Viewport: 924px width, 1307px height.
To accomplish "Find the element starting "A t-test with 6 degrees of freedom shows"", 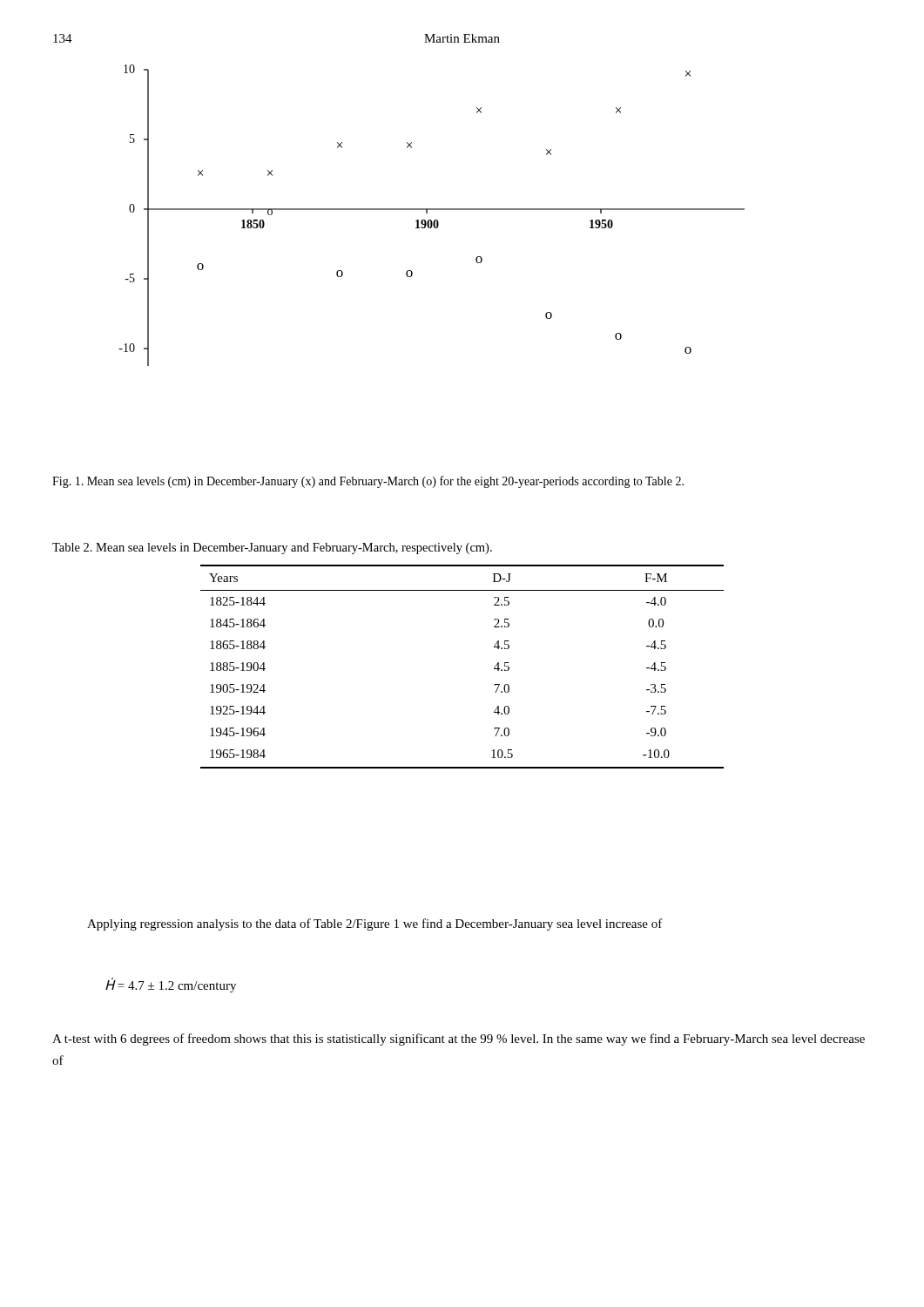I will pos(459,1049).
